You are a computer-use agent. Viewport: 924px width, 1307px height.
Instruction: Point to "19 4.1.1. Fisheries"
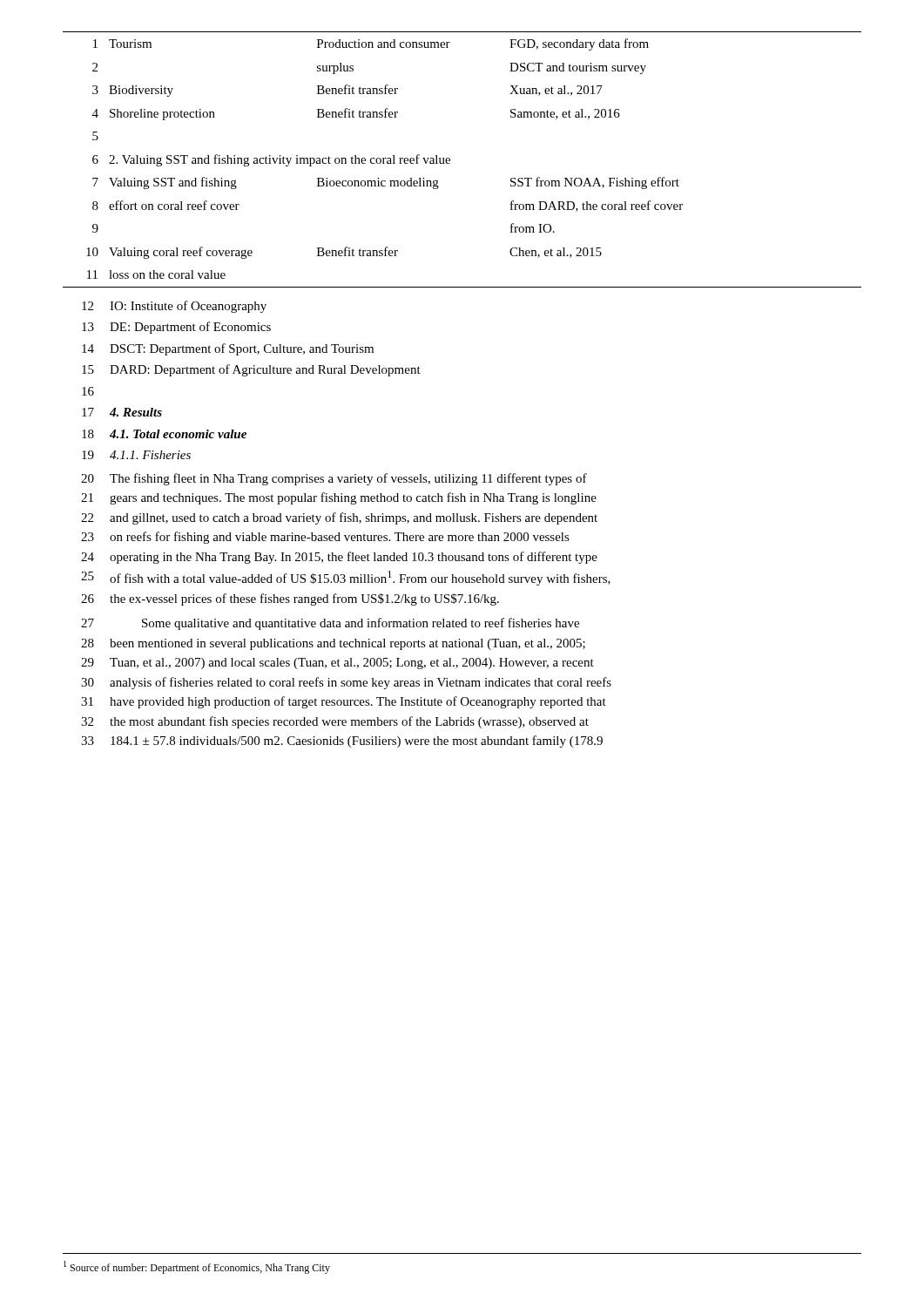click(x=136, y=455)
